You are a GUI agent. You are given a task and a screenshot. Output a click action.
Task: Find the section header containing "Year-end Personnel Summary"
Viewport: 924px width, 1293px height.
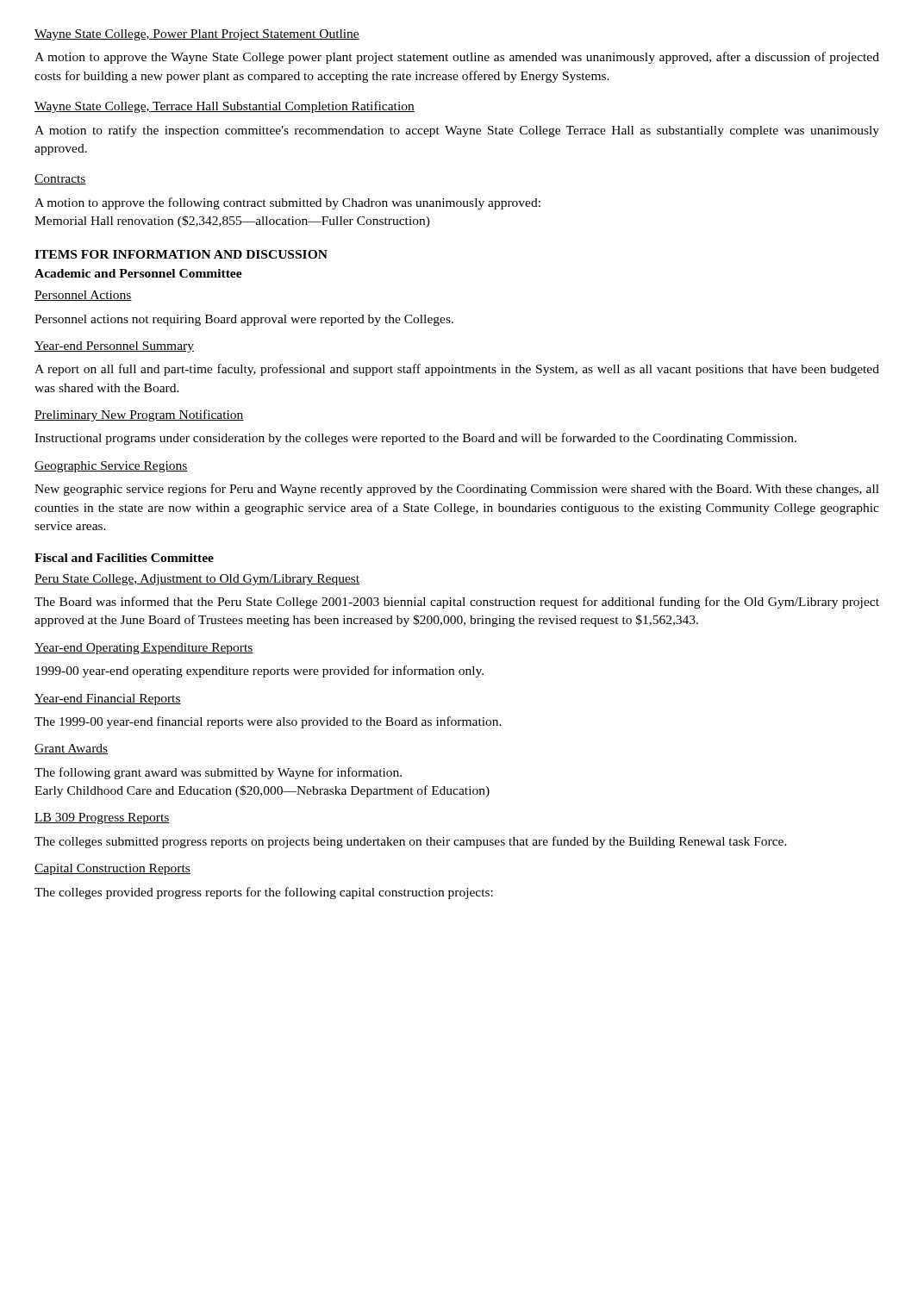coord(114,345)
